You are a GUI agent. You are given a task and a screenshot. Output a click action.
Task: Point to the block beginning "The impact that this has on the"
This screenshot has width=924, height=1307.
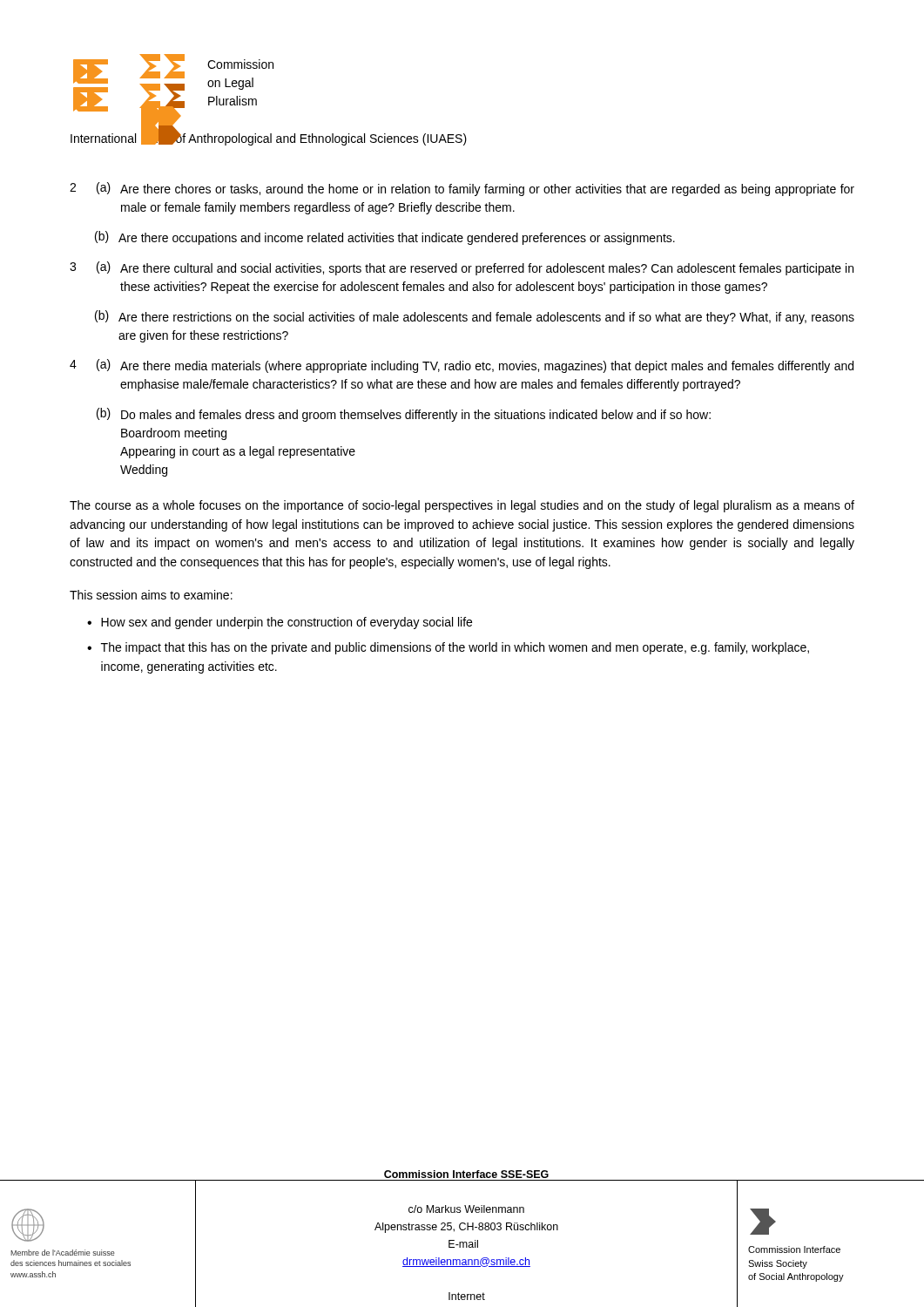click(x=478, y=657)
